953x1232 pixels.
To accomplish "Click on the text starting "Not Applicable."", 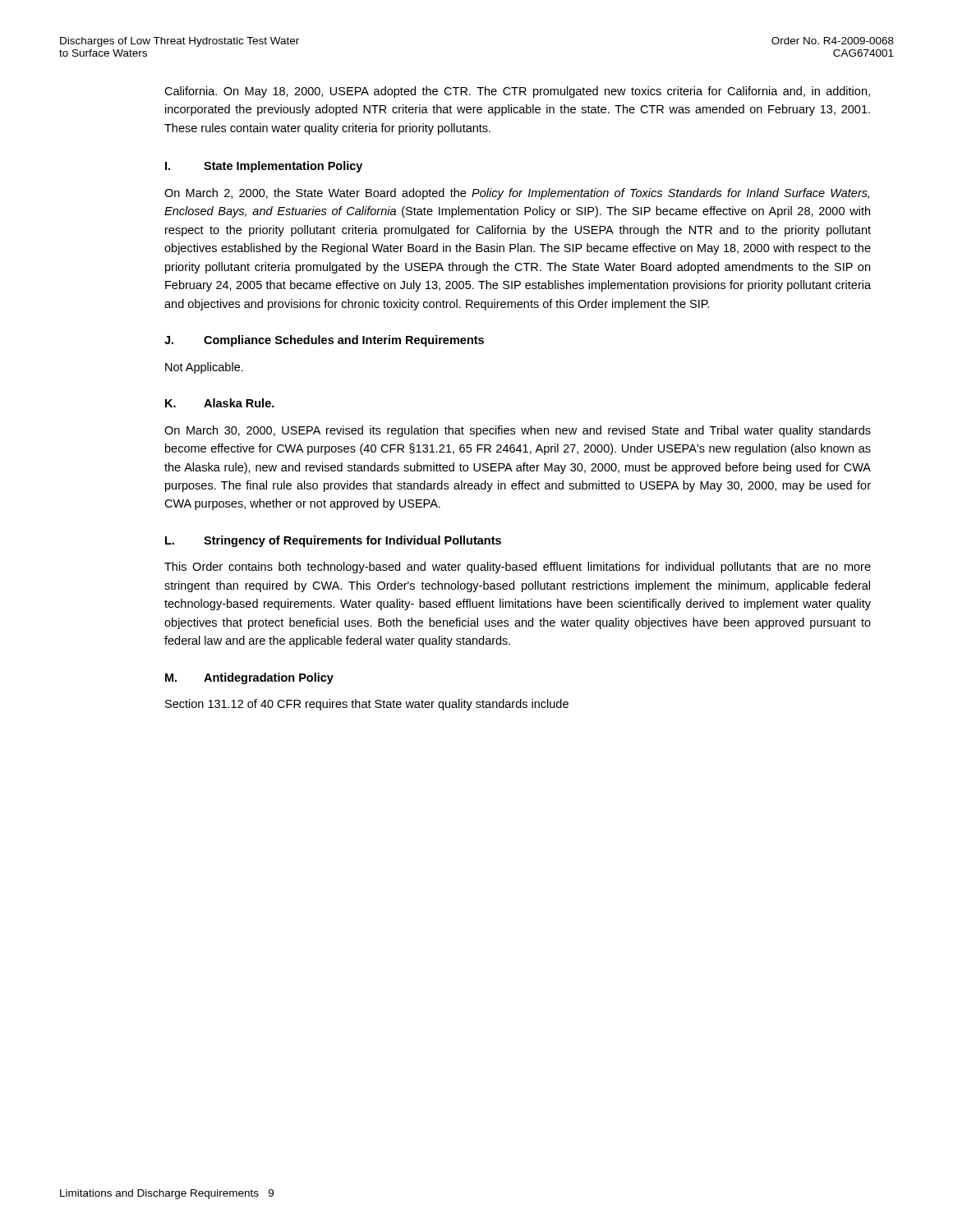I will [x=204, y=367].
